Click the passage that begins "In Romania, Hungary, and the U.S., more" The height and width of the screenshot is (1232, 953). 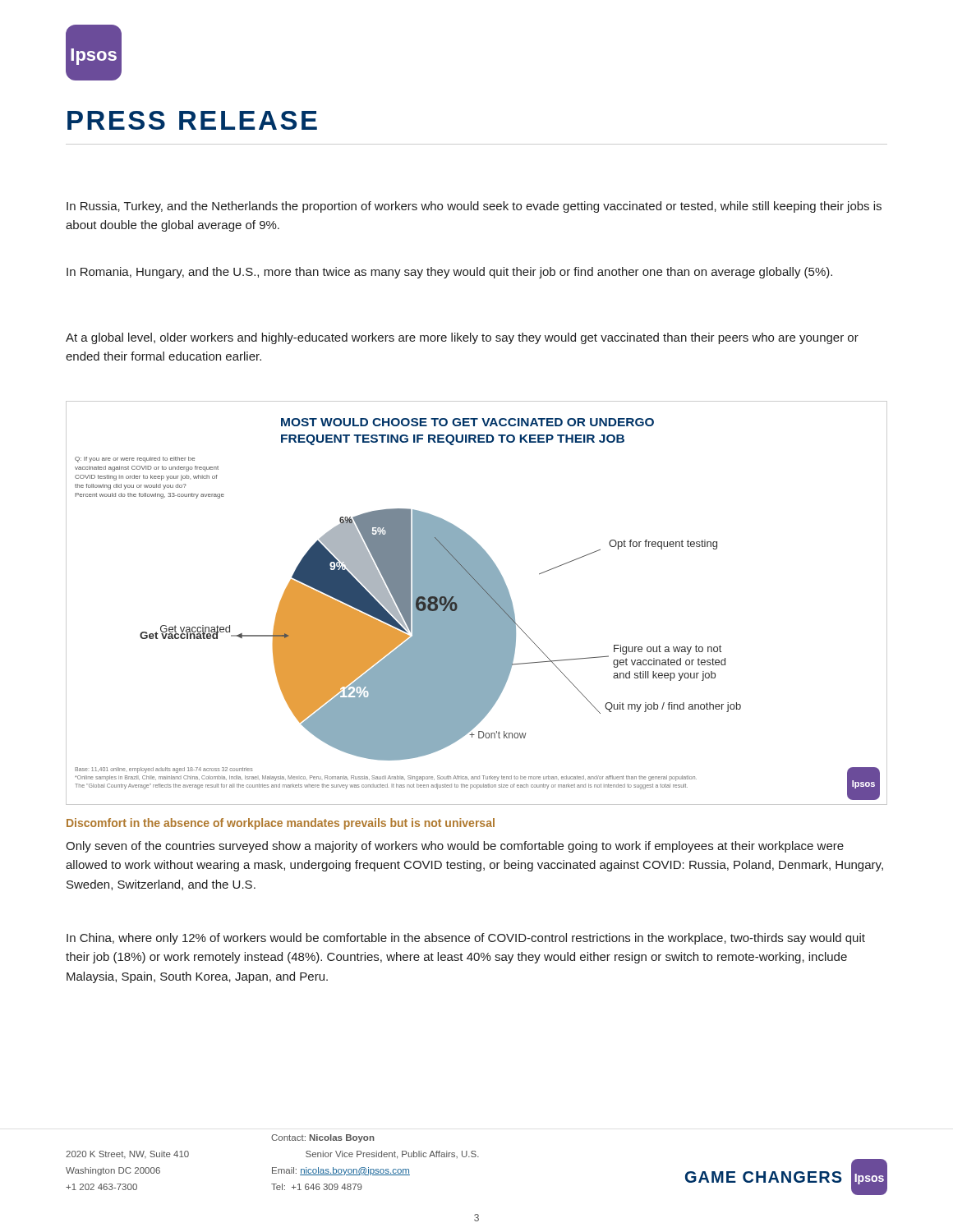[x=450, y=271]
